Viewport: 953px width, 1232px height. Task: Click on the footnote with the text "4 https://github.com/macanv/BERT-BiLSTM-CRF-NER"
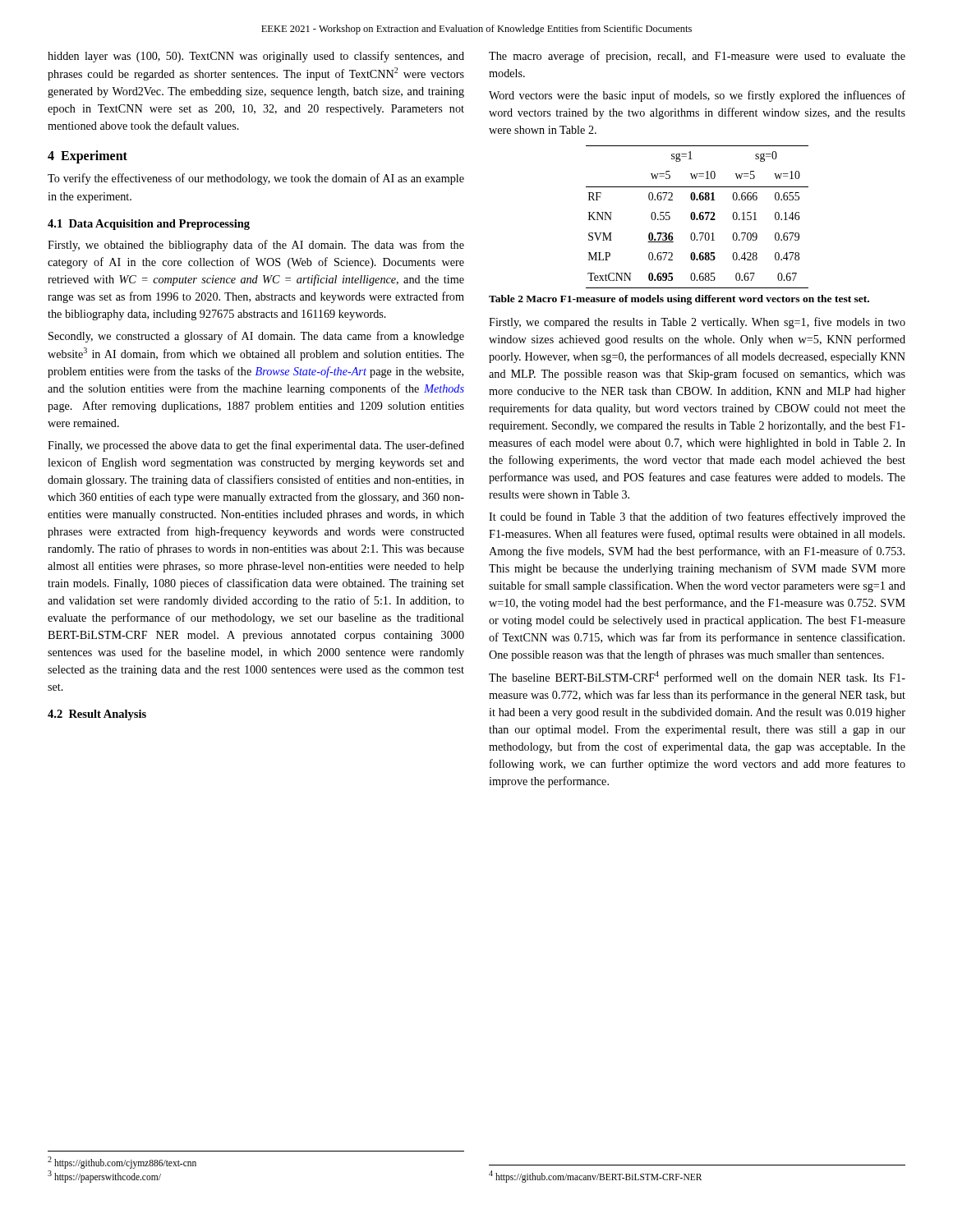point(595,1175)
